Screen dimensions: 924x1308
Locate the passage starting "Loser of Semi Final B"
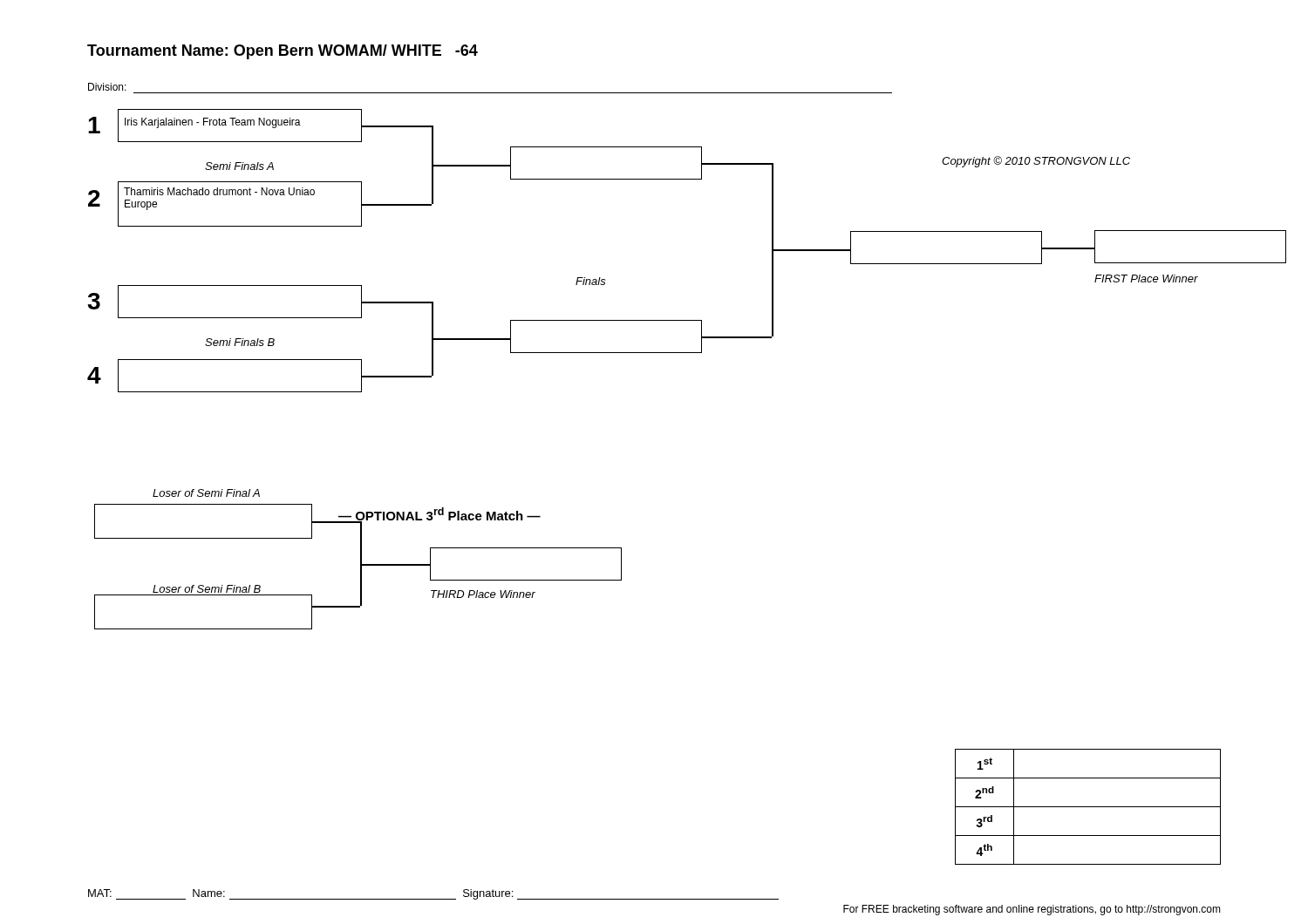tap(207, 589)
